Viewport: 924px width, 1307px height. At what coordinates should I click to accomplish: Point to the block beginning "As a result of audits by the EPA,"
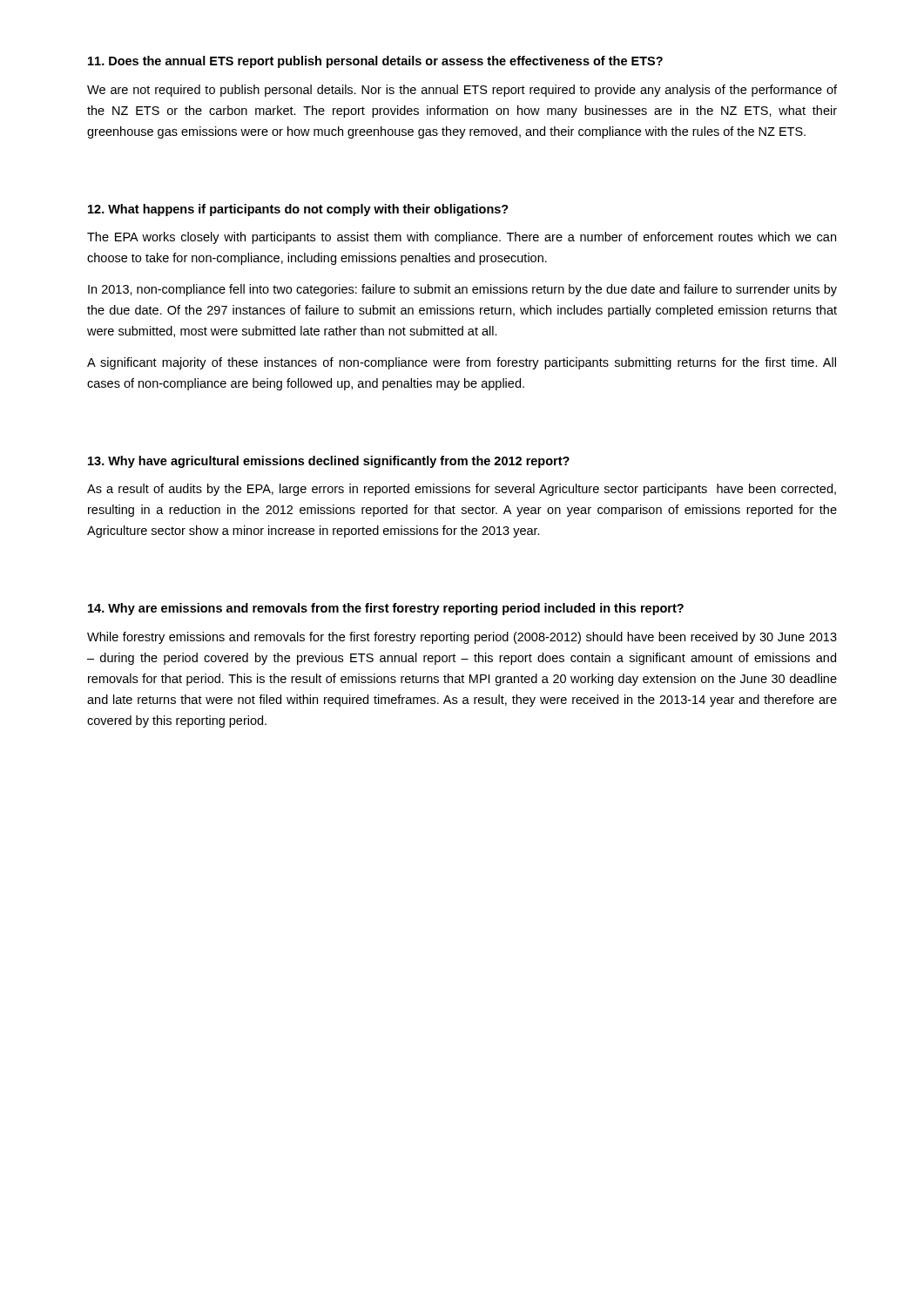[x=462, y=510]
